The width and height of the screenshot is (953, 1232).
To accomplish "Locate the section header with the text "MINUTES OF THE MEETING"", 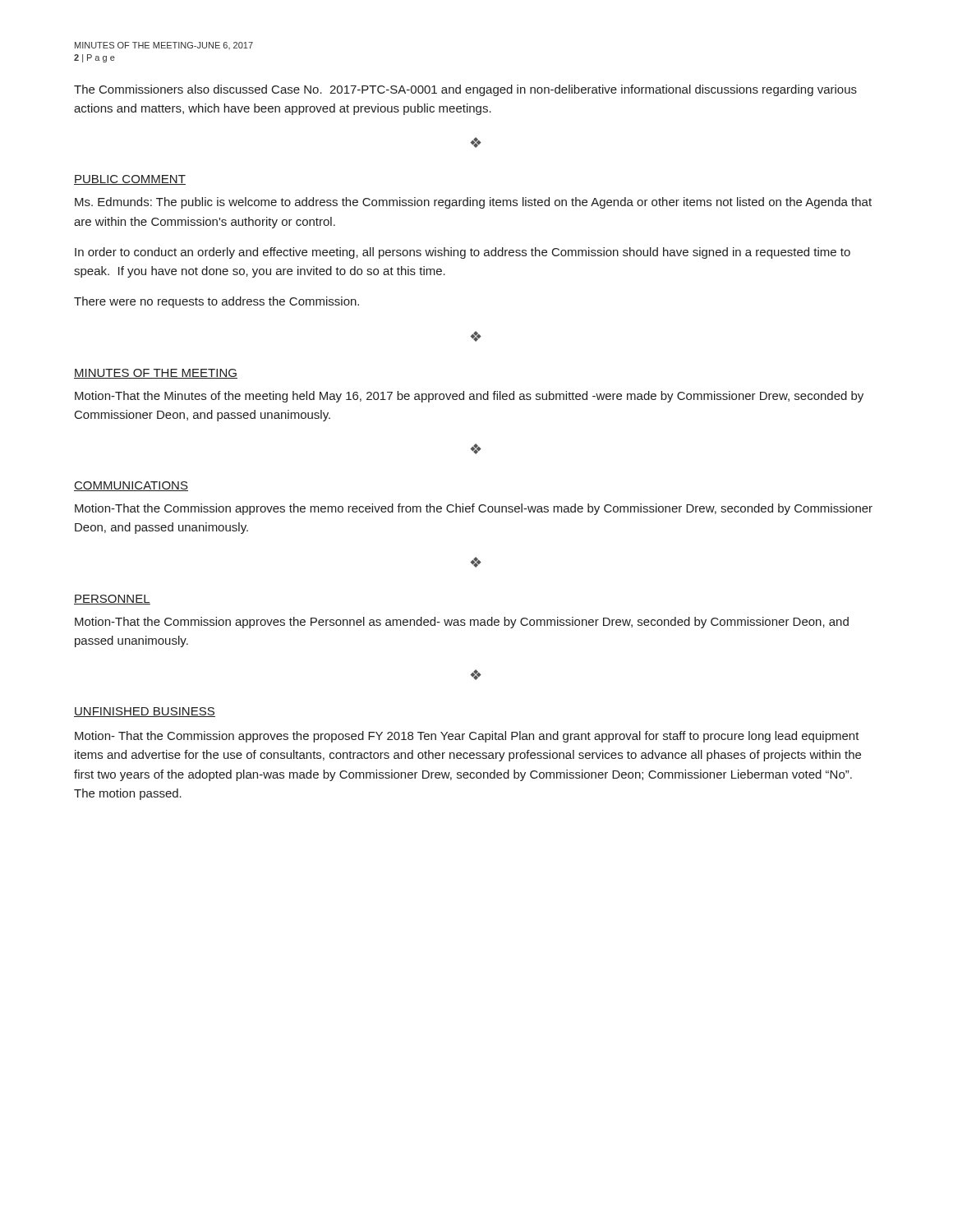I will coord(156,372).
